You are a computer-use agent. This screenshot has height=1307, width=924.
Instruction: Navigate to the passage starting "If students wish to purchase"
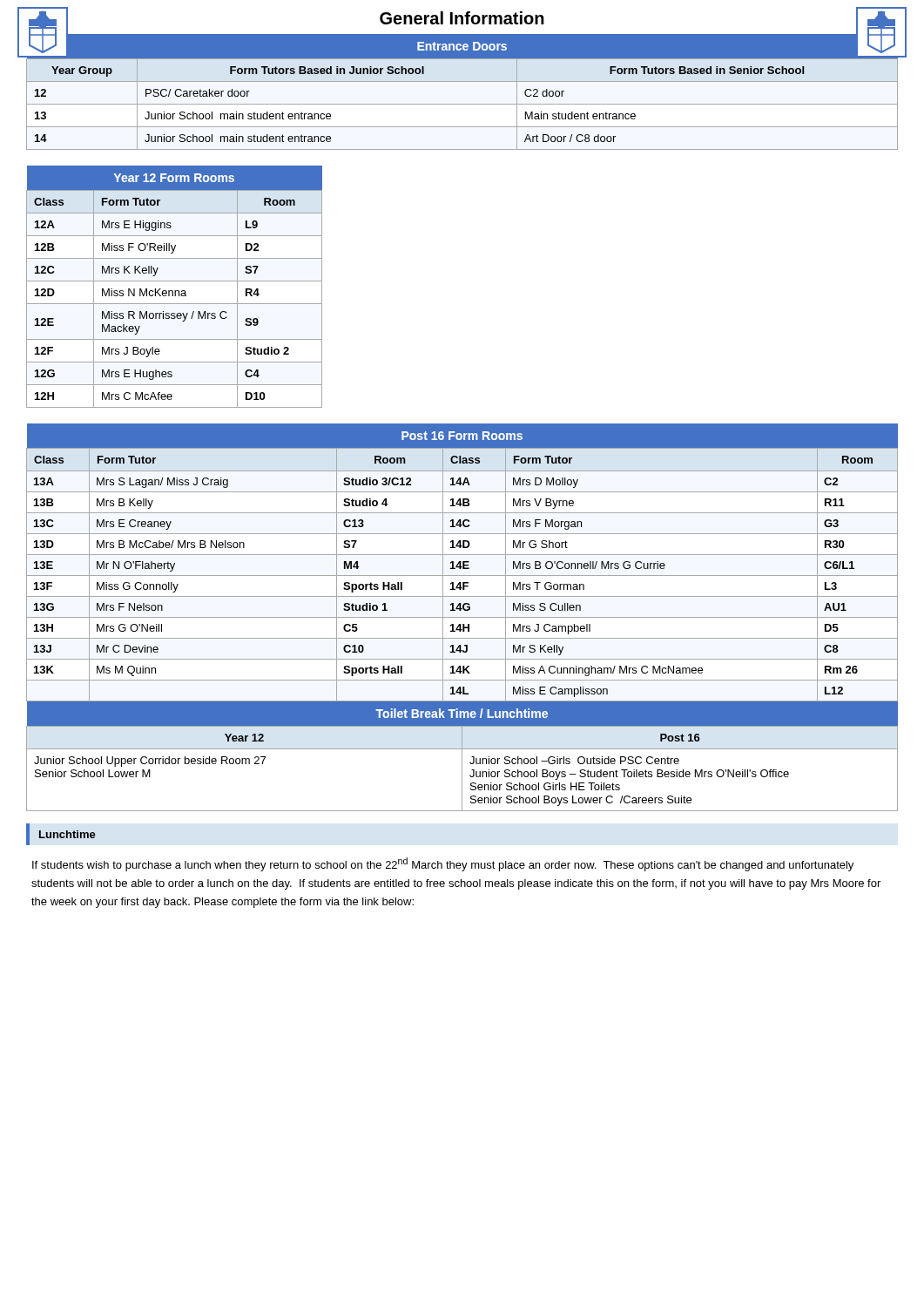(456, 882)
